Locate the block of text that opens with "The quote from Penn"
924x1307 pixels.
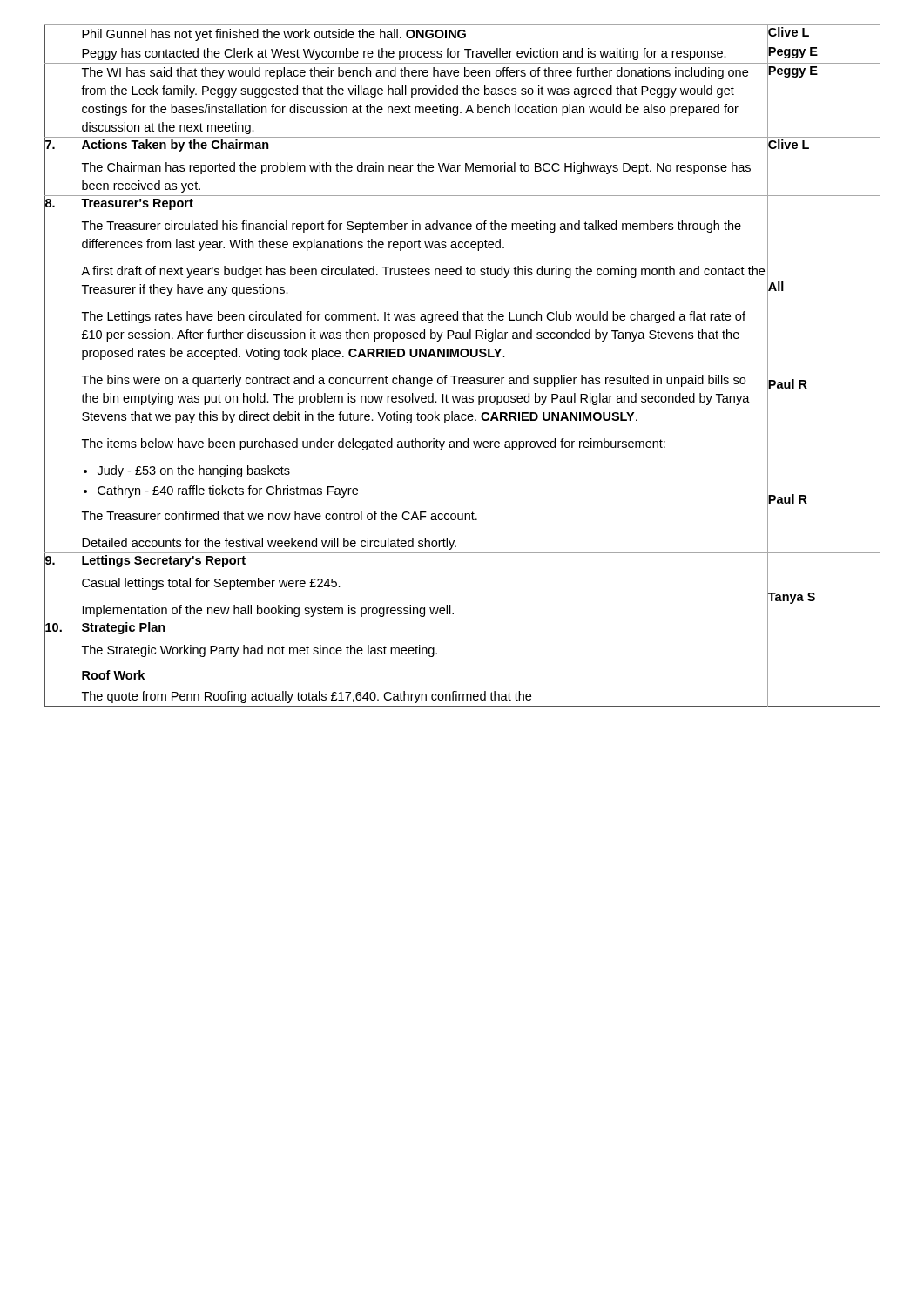307,697
